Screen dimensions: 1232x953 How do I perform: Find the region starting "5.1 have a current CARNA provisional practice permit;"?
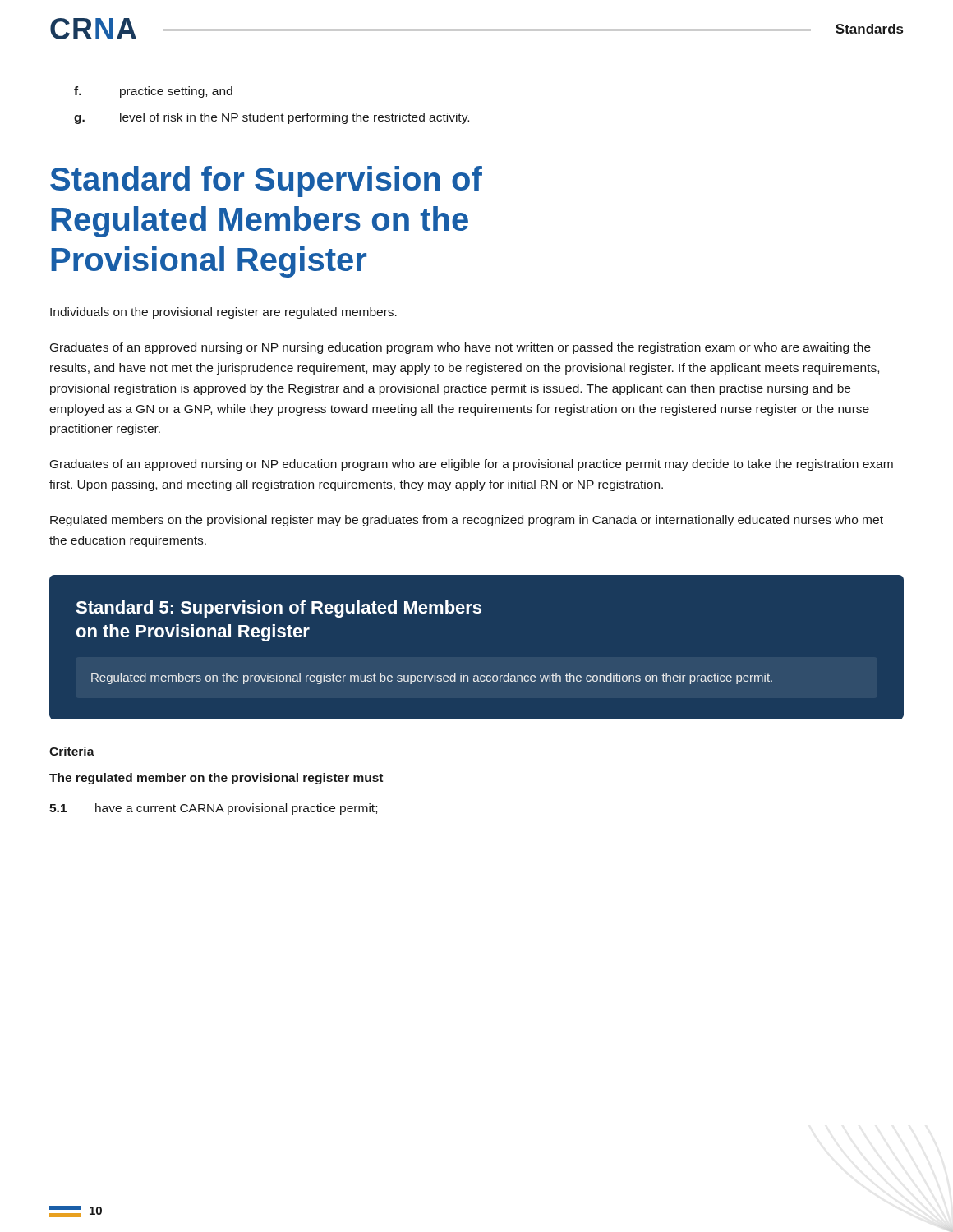(x=213, y=809)
